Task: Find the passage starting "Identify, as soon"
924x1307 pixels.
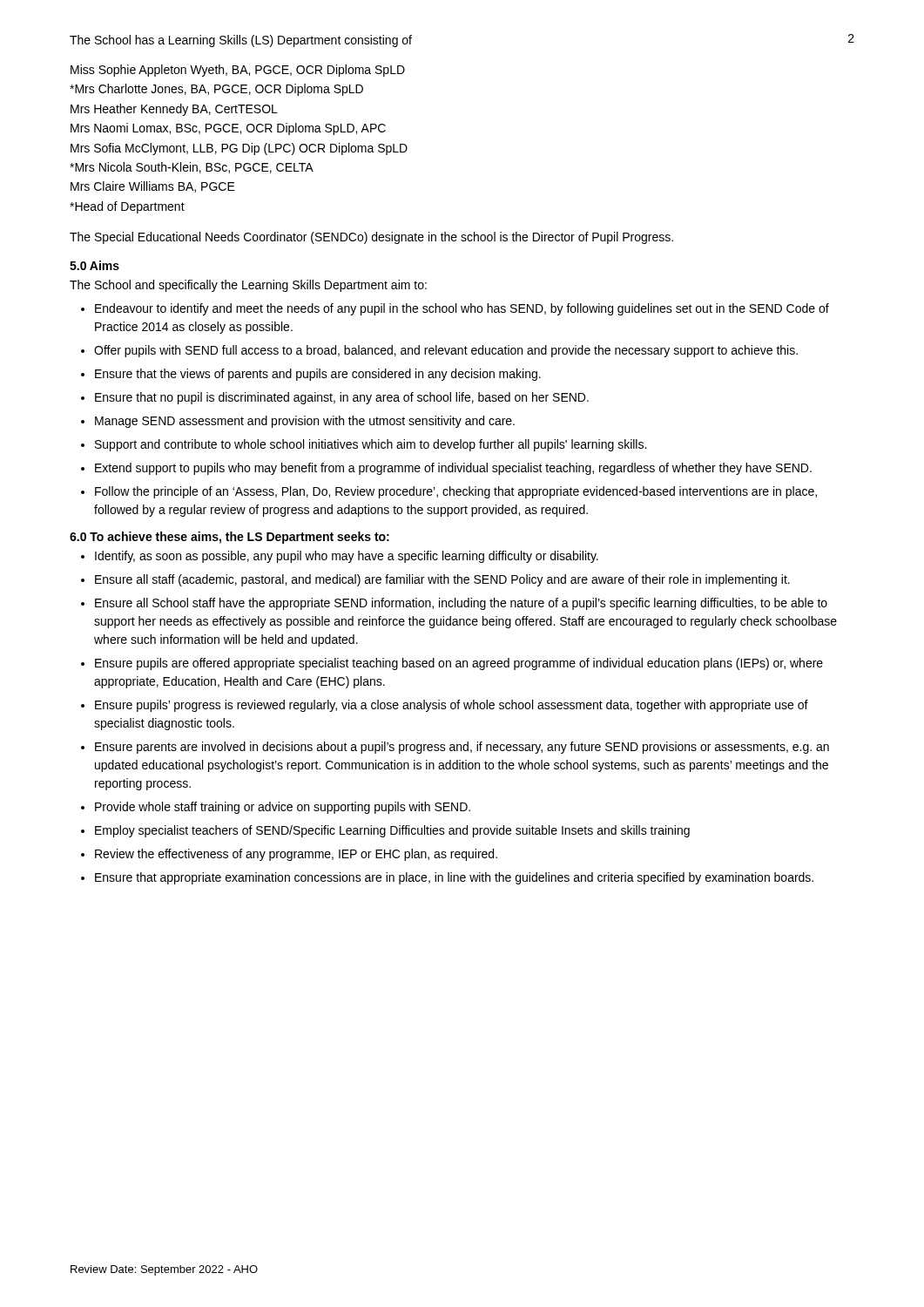Action: (346, 556)
